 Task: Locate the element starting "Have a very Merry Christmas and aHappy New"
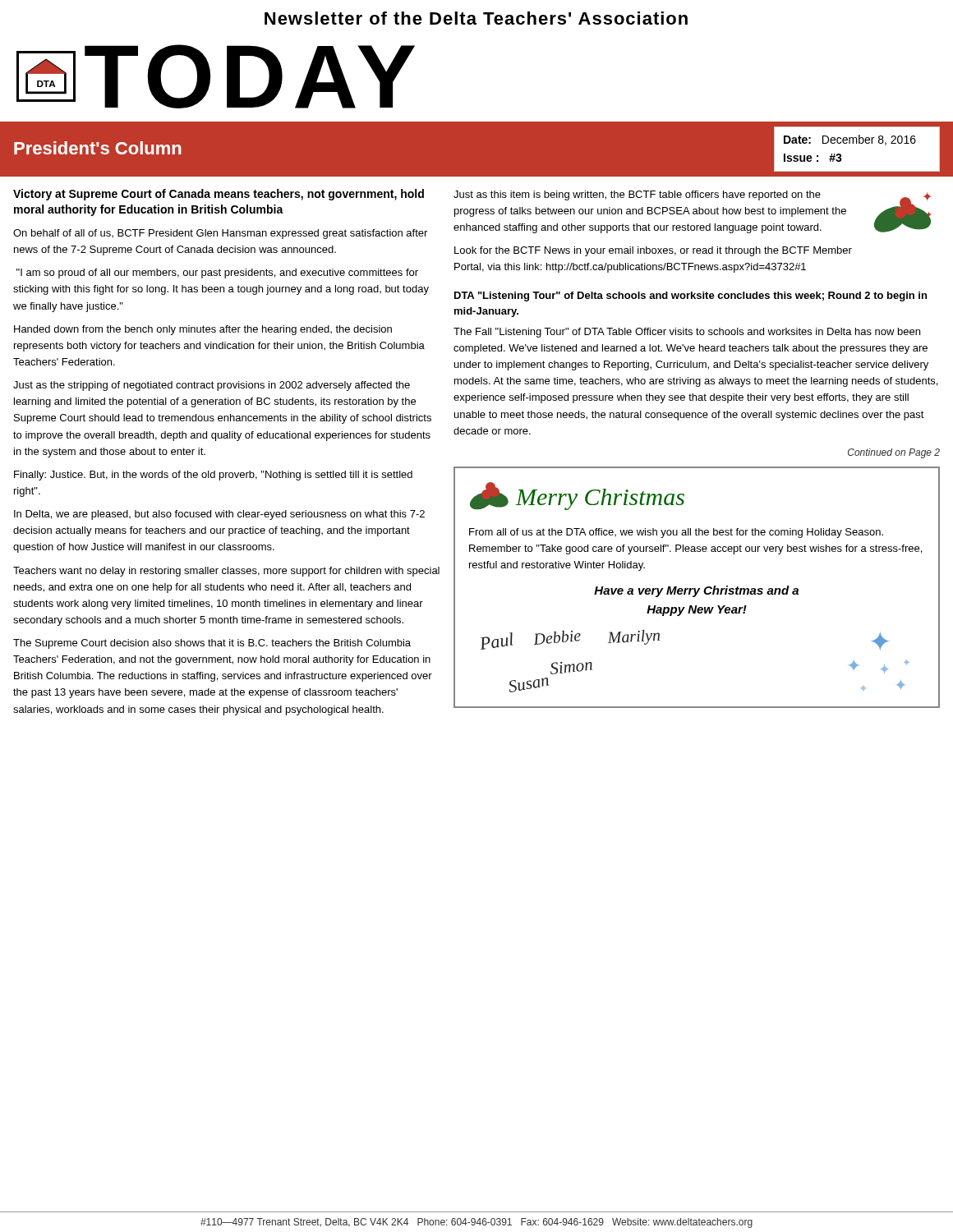pyautogui.click(x=697, y=600)
